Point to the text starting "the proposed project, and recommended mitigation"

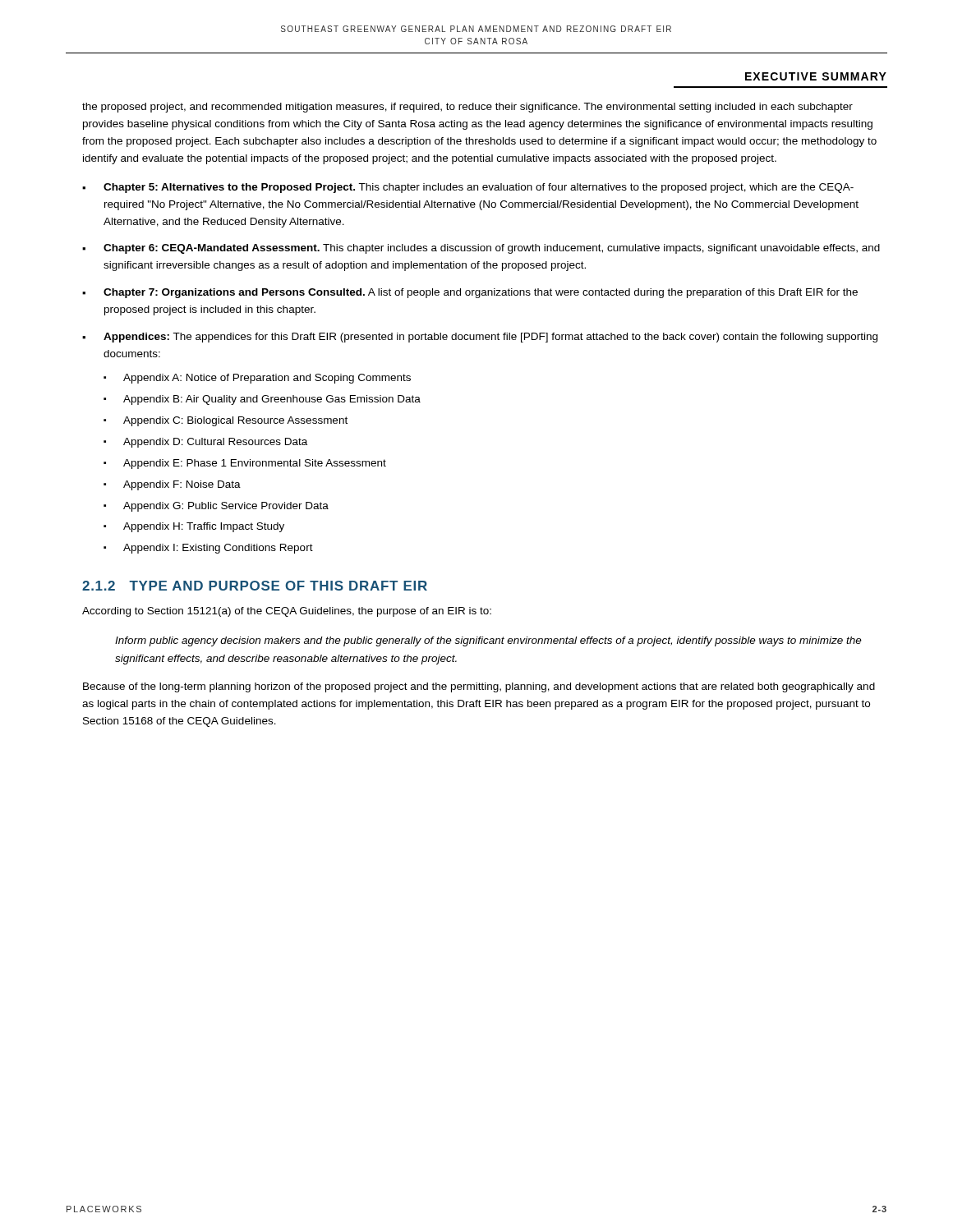click(x=480, y=132)
